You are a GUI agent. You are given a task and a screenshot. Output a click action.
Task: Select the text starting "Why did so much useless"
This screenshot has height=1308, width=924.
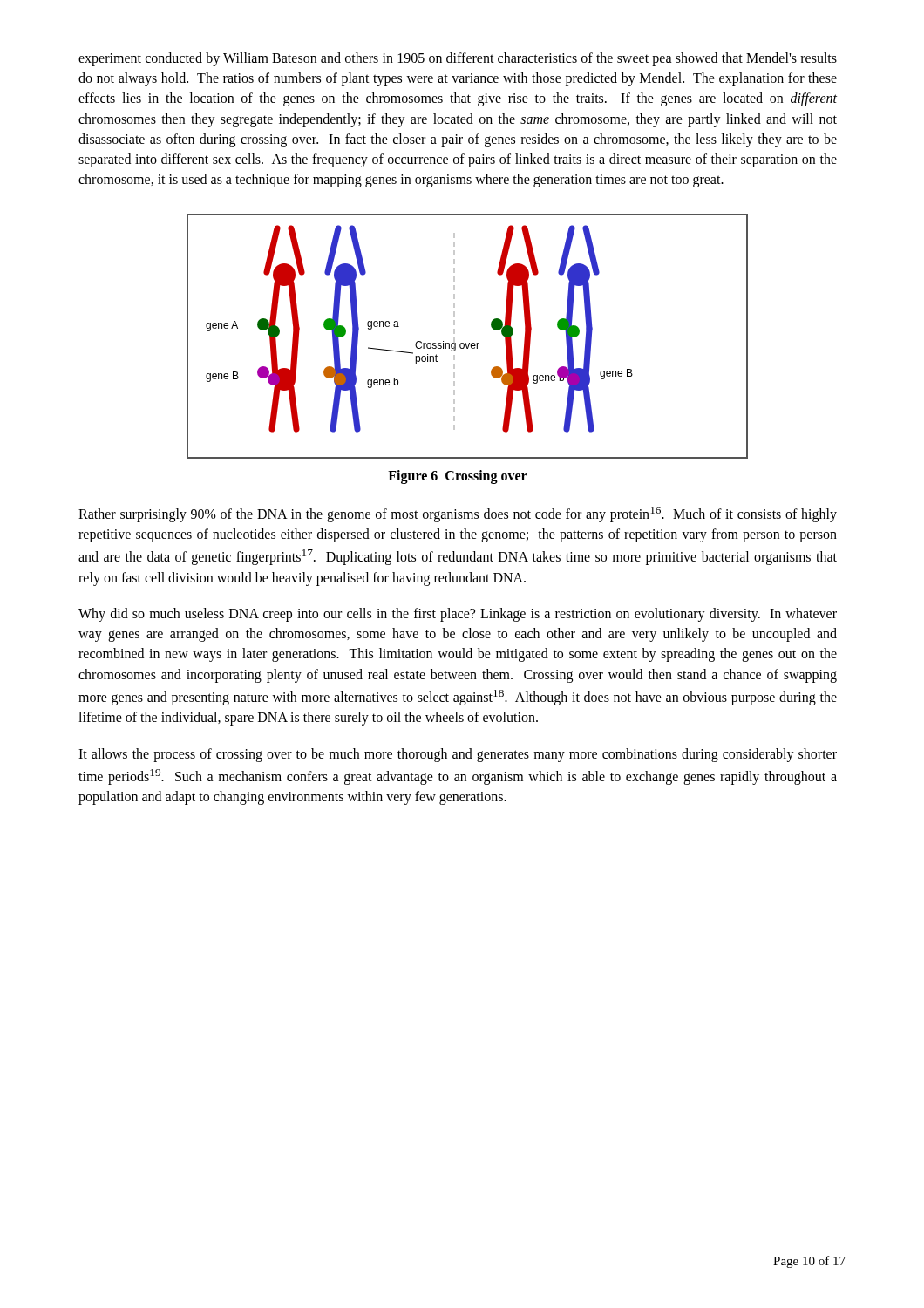[458, 666]
